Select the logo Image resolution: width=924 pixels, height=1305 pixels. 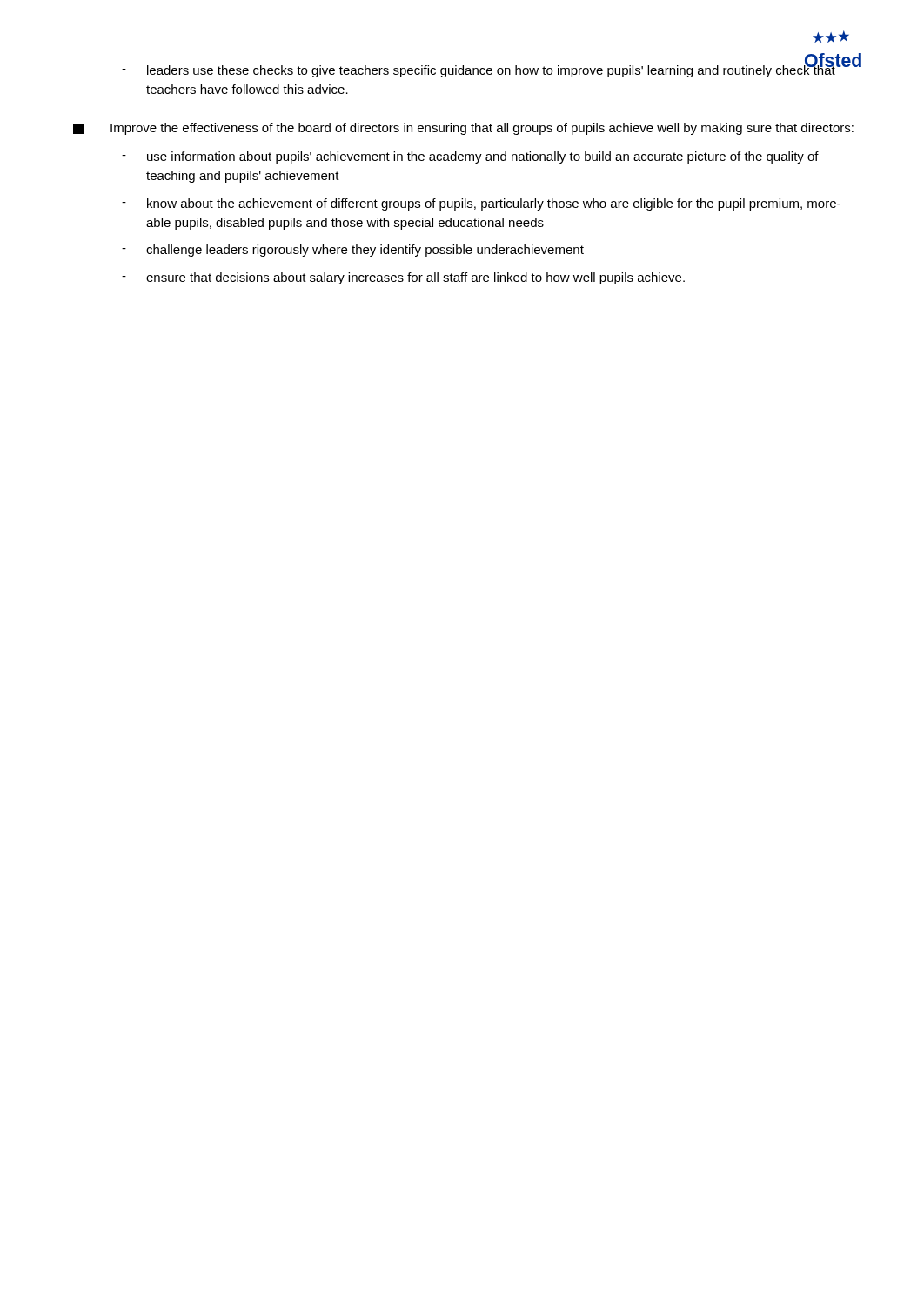[x=843, y=58]
